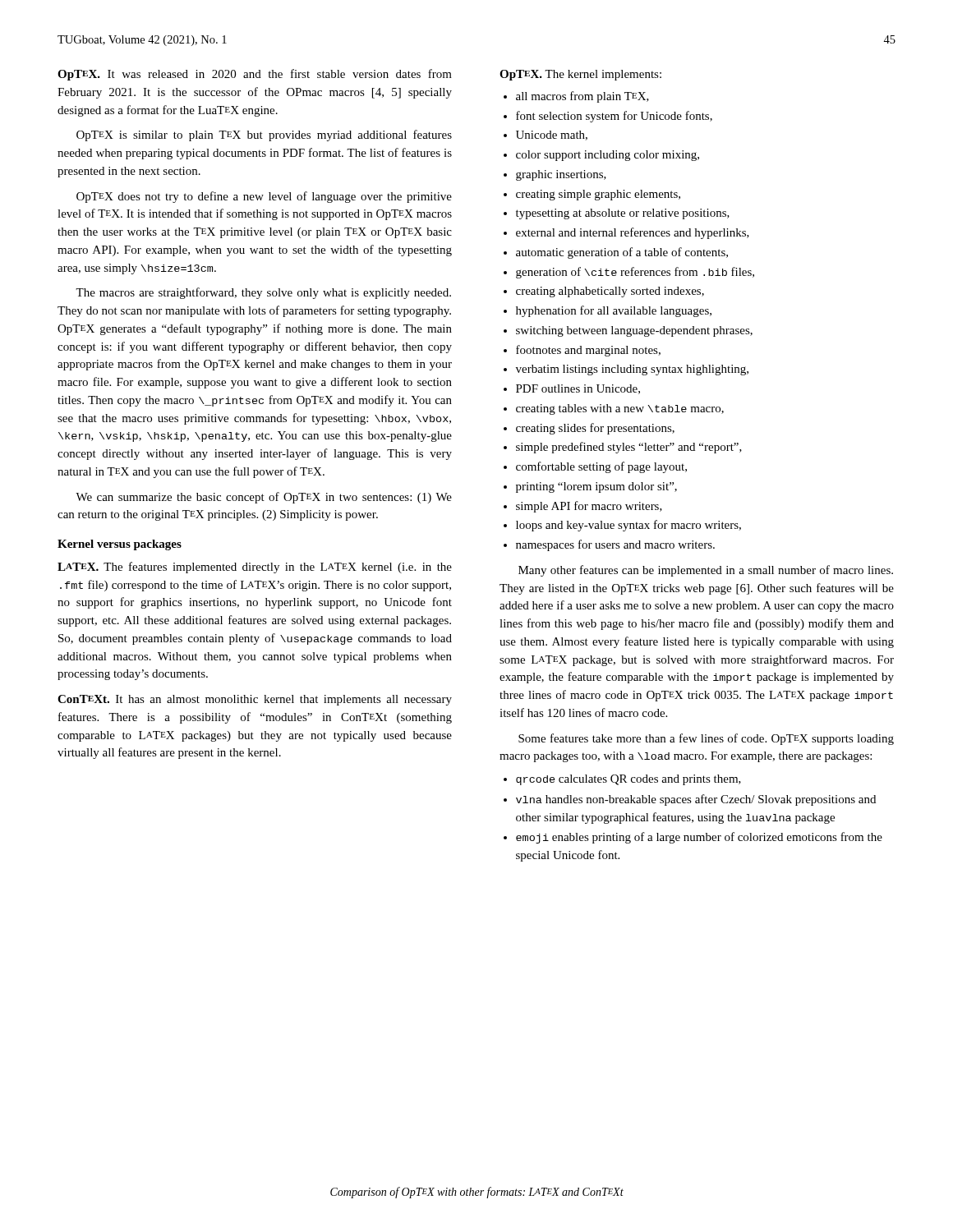The width and height of the screenshot is (953, 1232).
Task: Locate the block of text that opens with "Some features take more than a few lines"
Action: (x=697, y=748)
